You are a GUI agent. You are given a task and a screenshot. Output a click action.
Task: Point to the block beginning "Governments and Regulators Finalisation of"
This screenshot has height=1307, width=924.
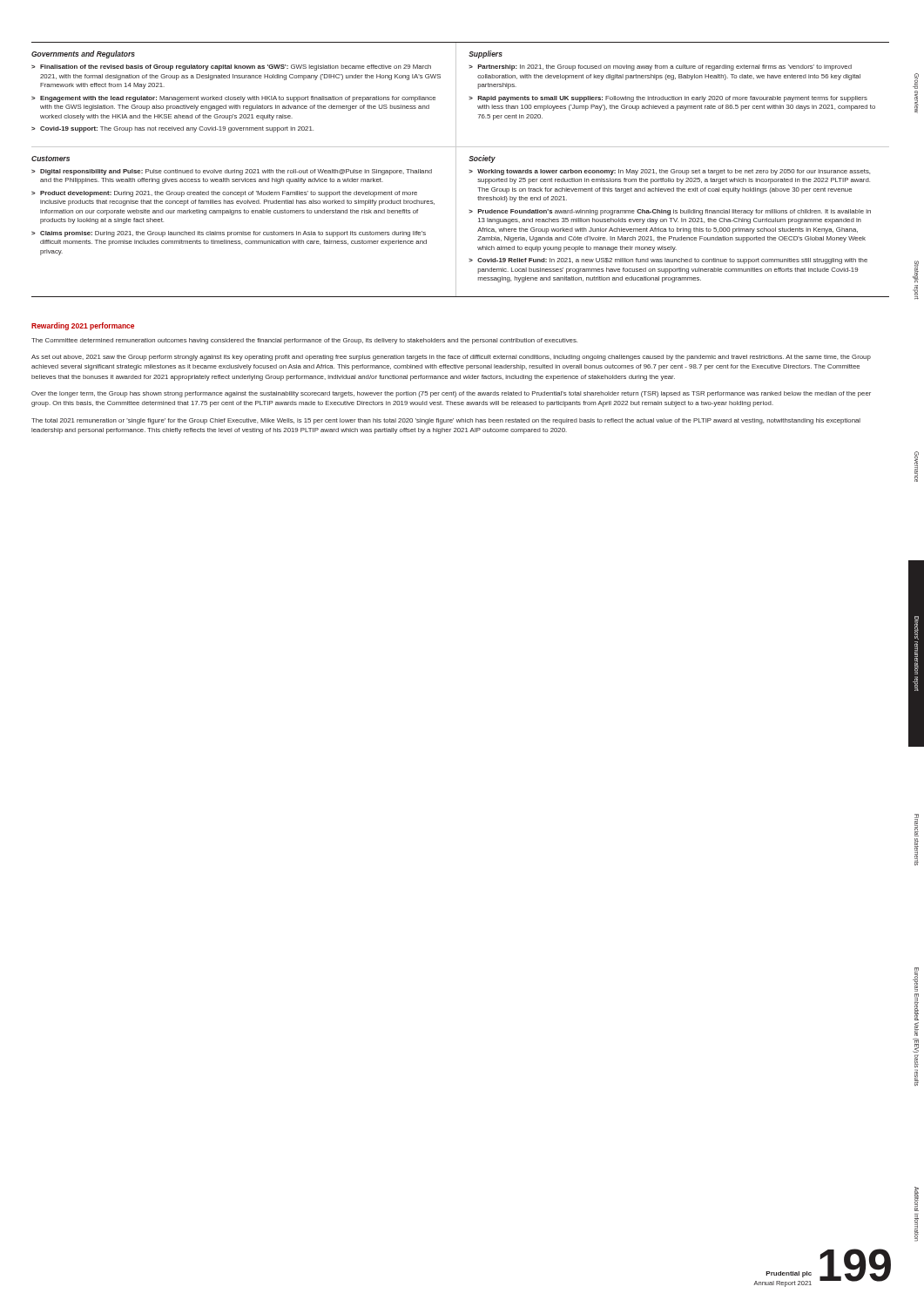tap(237, 92)
